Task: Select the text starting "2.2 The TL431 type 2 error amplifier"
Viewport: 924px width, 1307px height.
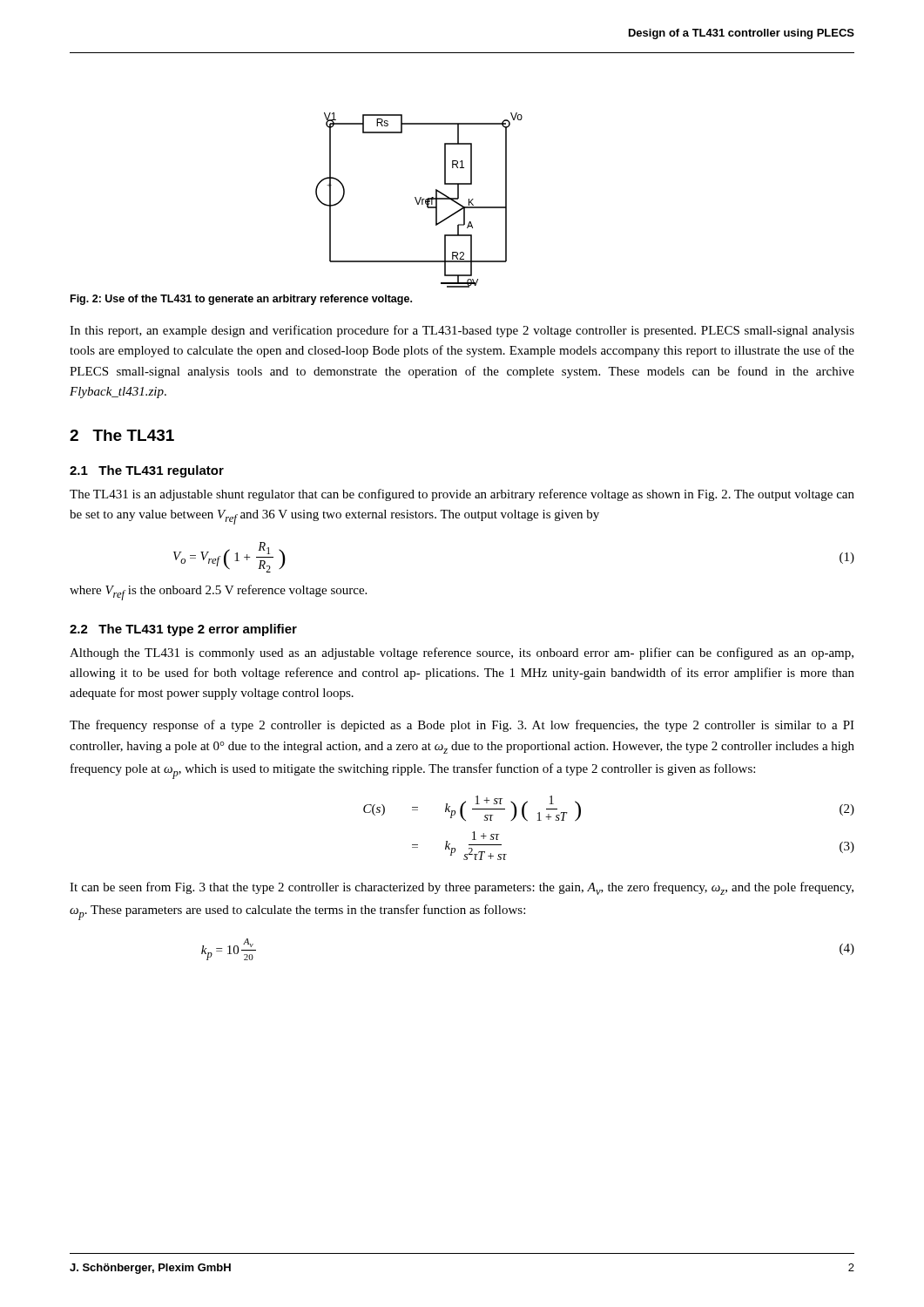Action: pyautogui.click(x=183, y=628)
